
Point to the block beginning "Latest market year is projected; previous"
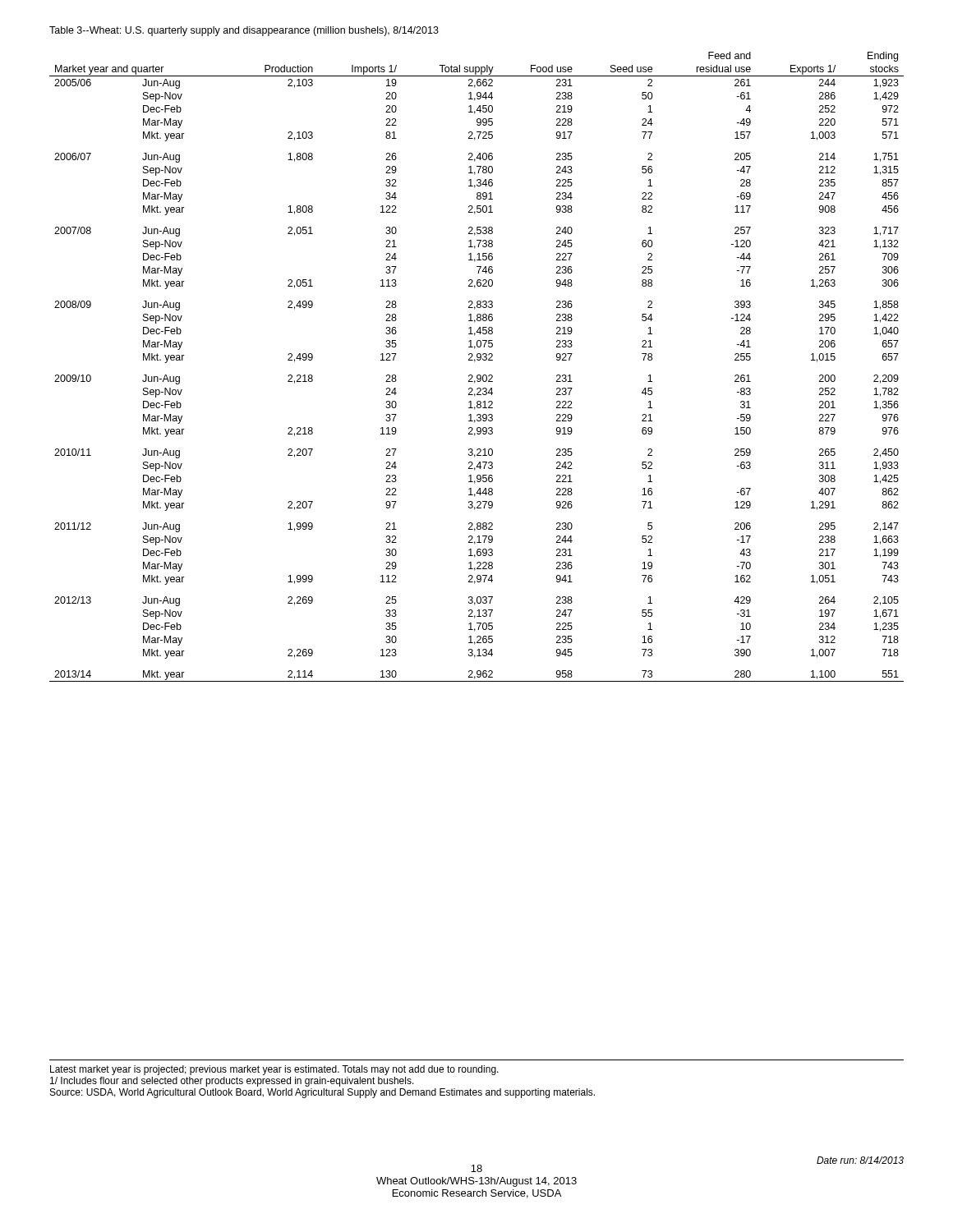coord(323,1081)
